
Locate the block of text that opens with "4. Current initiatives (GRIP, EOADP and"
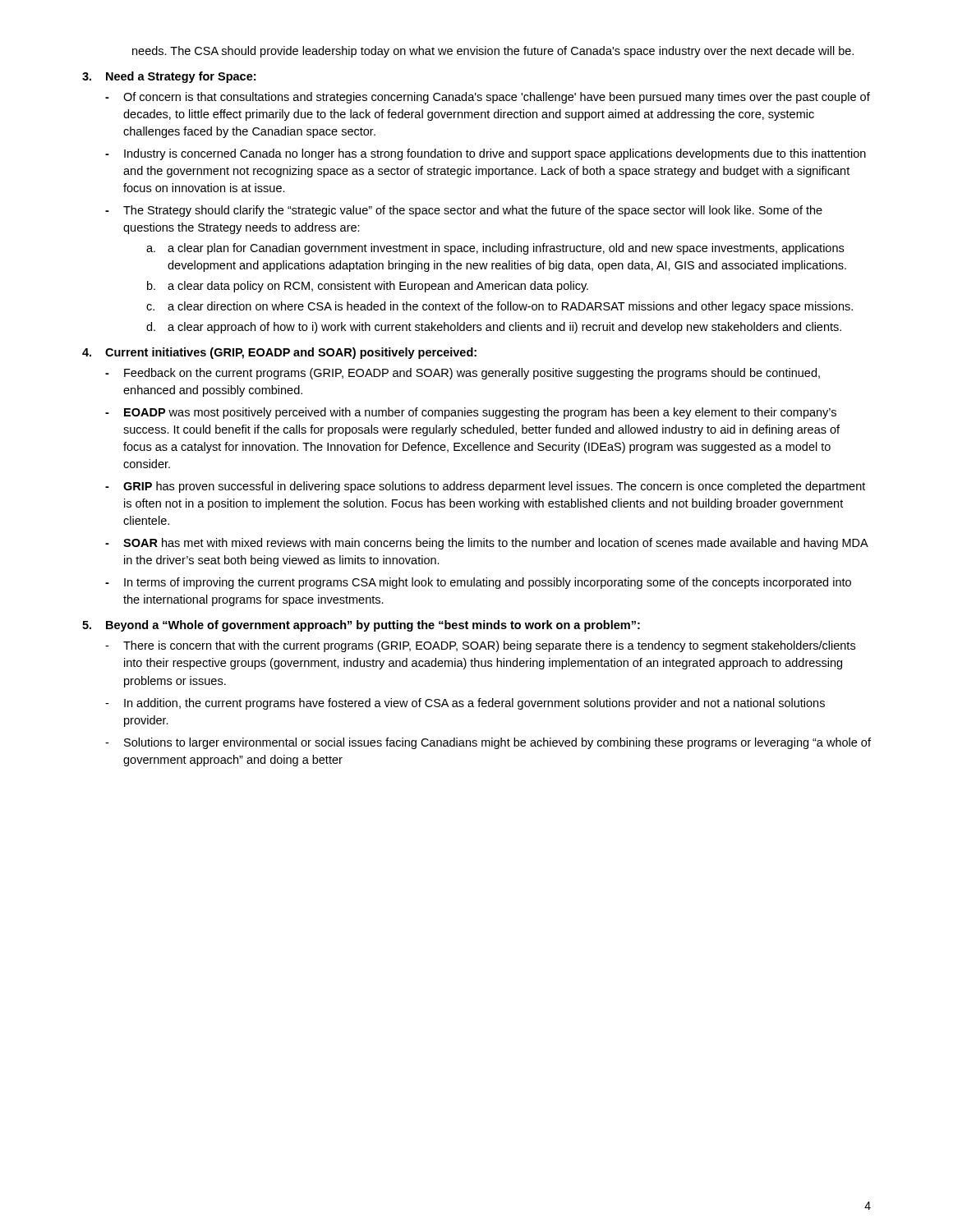click(x=280, y=353)
